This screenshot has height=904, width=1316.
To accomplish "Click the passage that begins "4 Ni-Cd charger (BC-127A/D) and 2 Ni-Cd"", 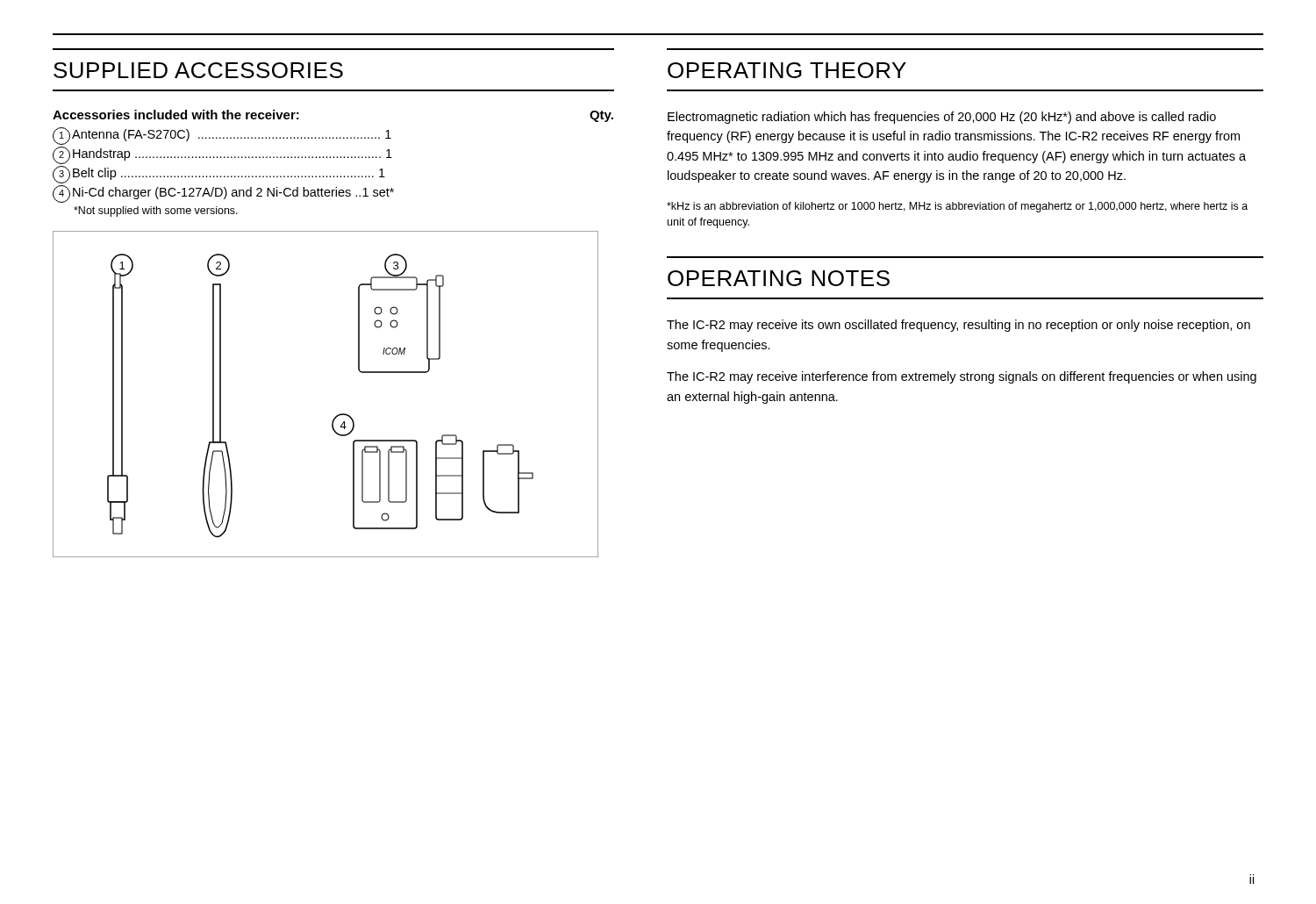I will click(224, 194).
